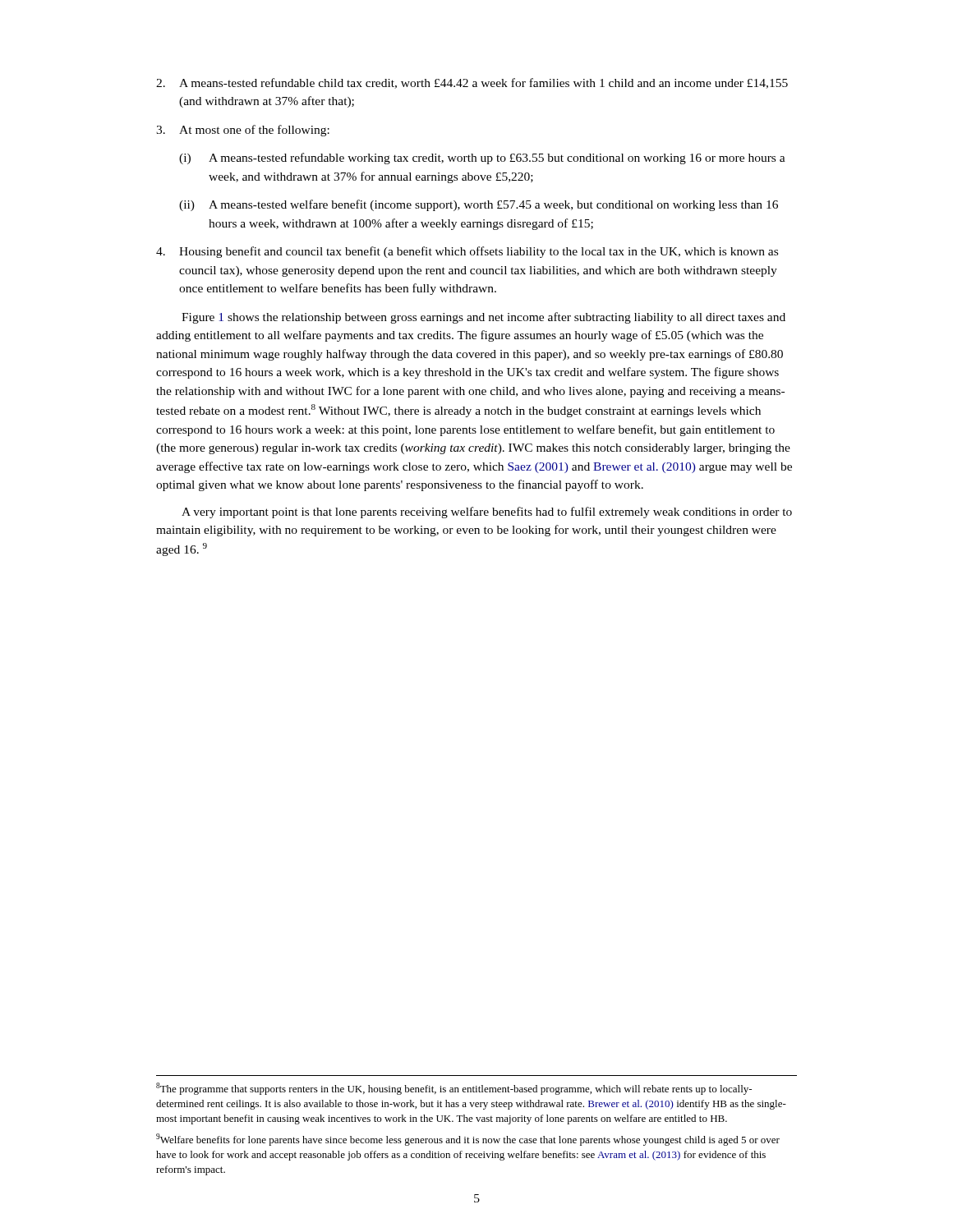Point to the region starting "8The programme that supports"
953x1232 pixels.
[471, 1103]
